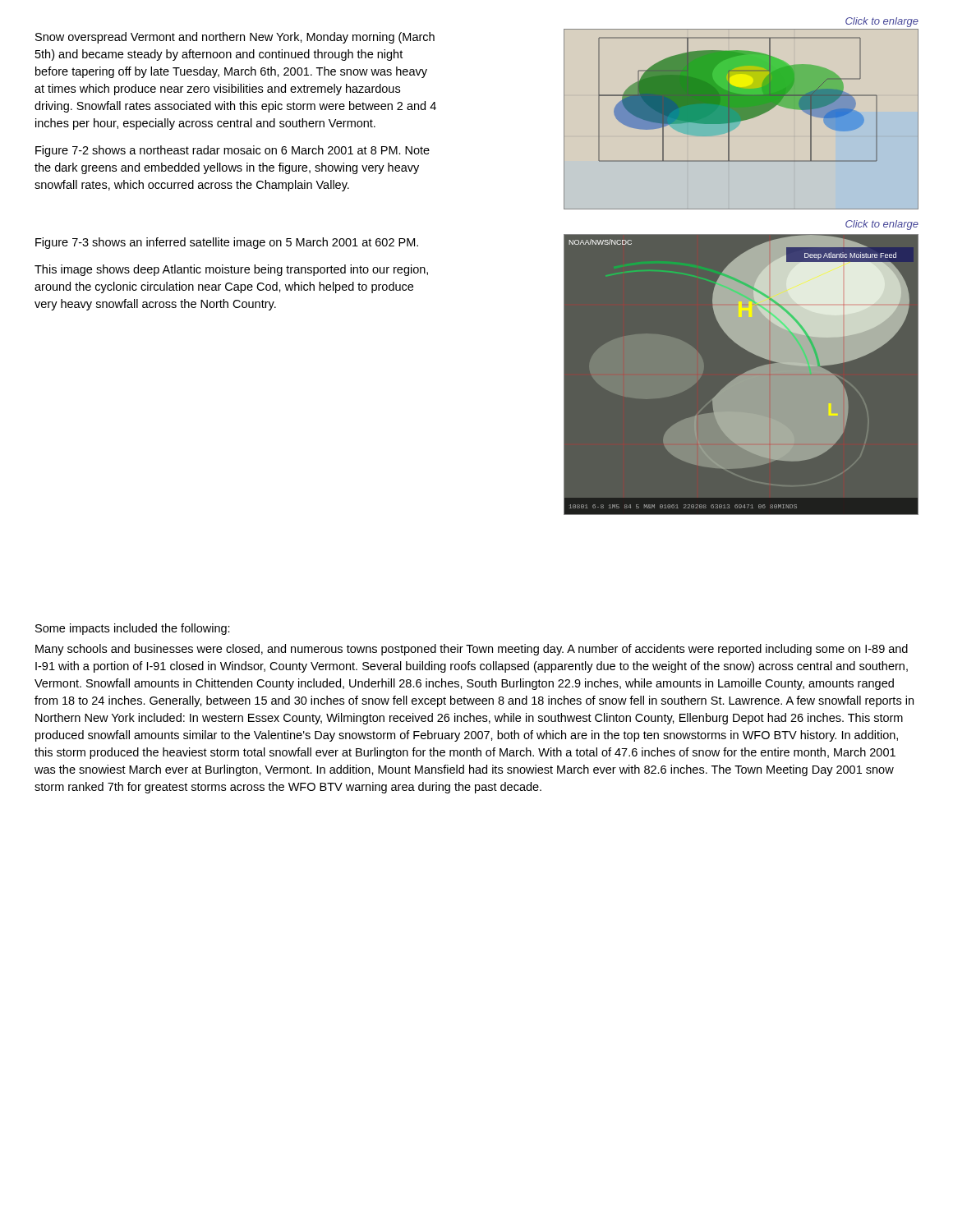Select the text block containing "Figure 7-3 shows an inferred satellite image"
Image resolution: width=953 pixels, height=1232 pixels.
(236, 274)
